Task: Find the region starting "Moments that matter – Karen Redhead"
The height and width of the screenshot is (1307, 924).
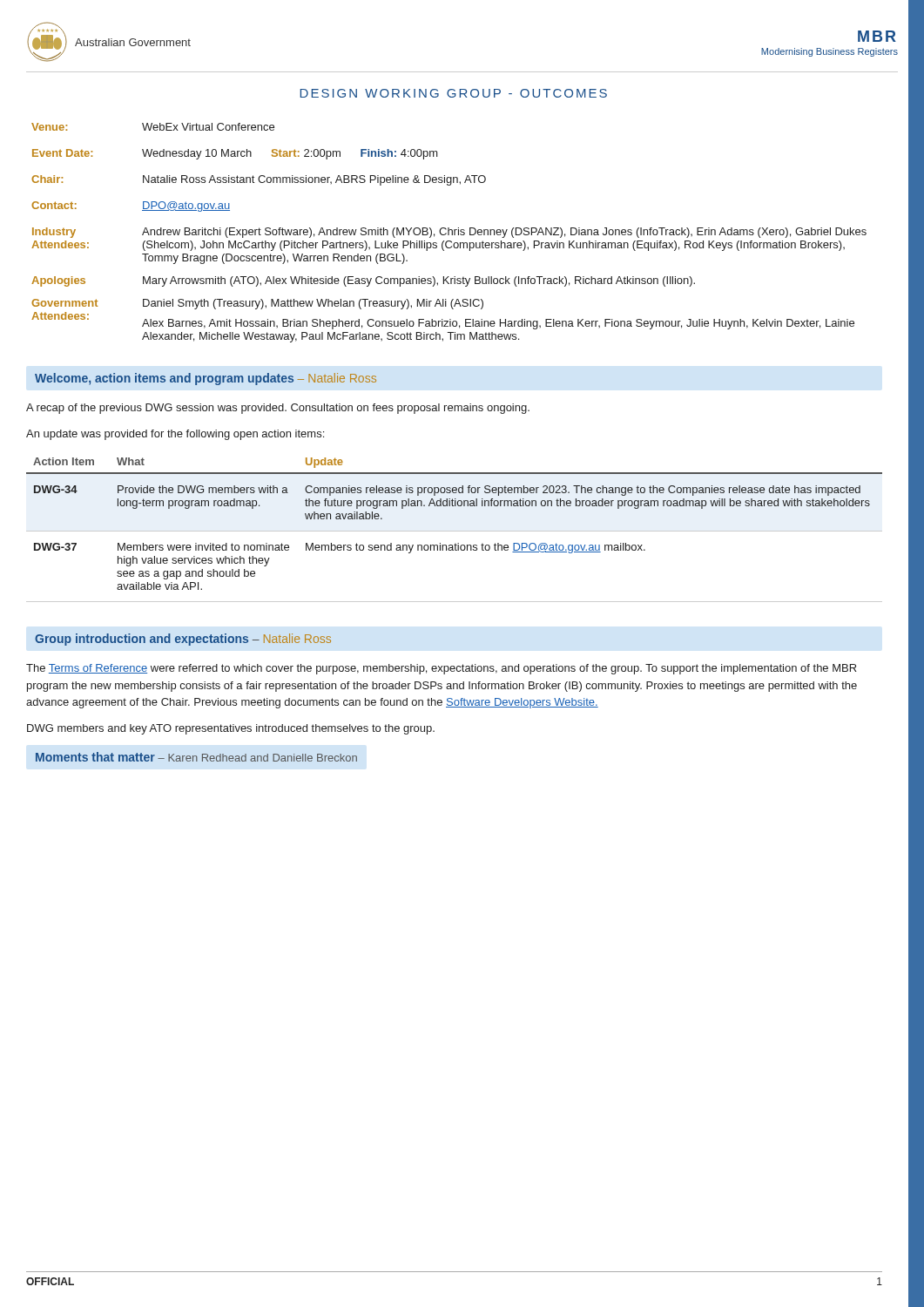Action: pyautogui.click(x=196, y=757)
